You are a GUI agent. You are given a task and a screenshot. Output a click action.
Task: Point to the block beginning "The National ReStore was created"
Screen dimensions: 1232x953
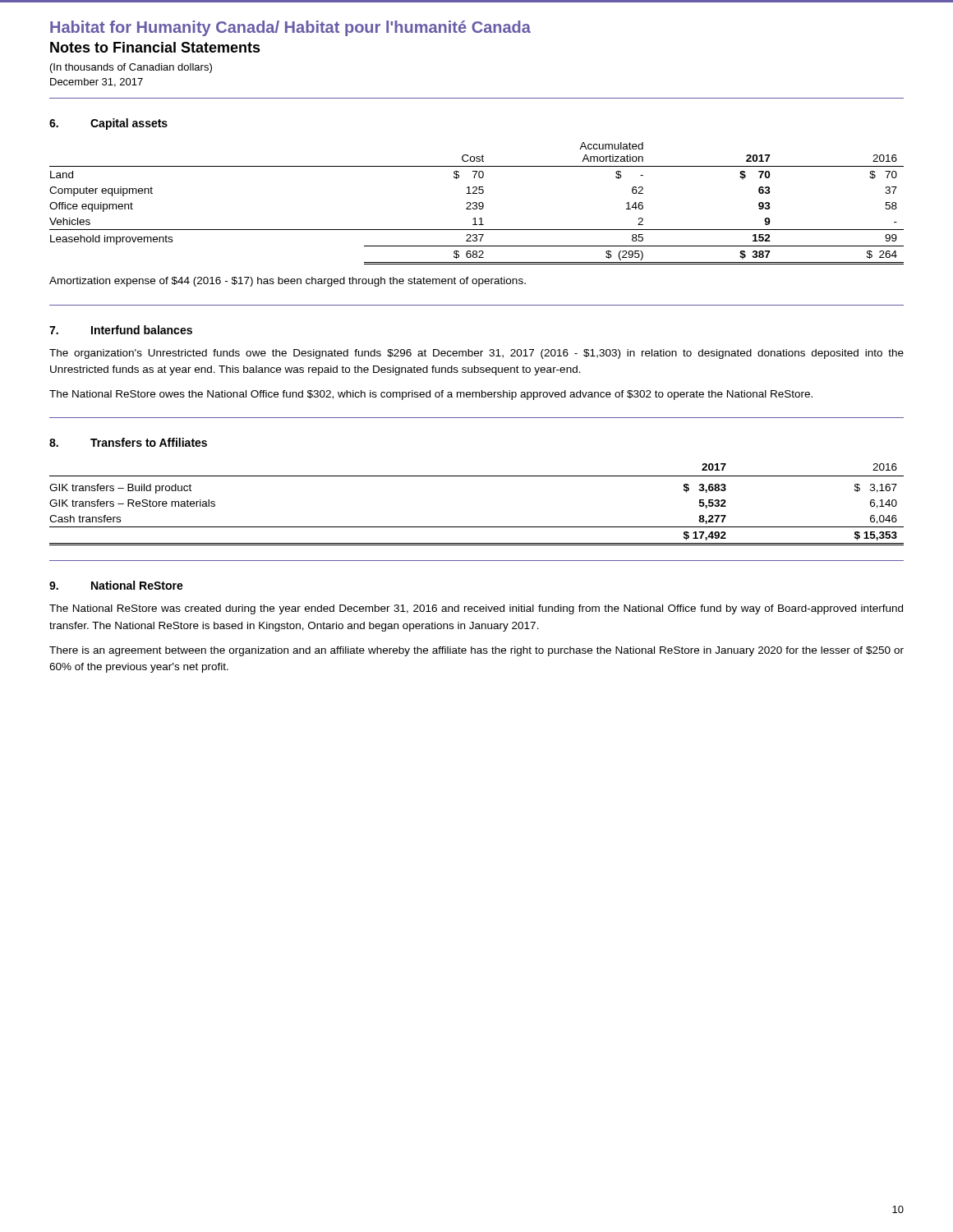[x=476, y=617]
